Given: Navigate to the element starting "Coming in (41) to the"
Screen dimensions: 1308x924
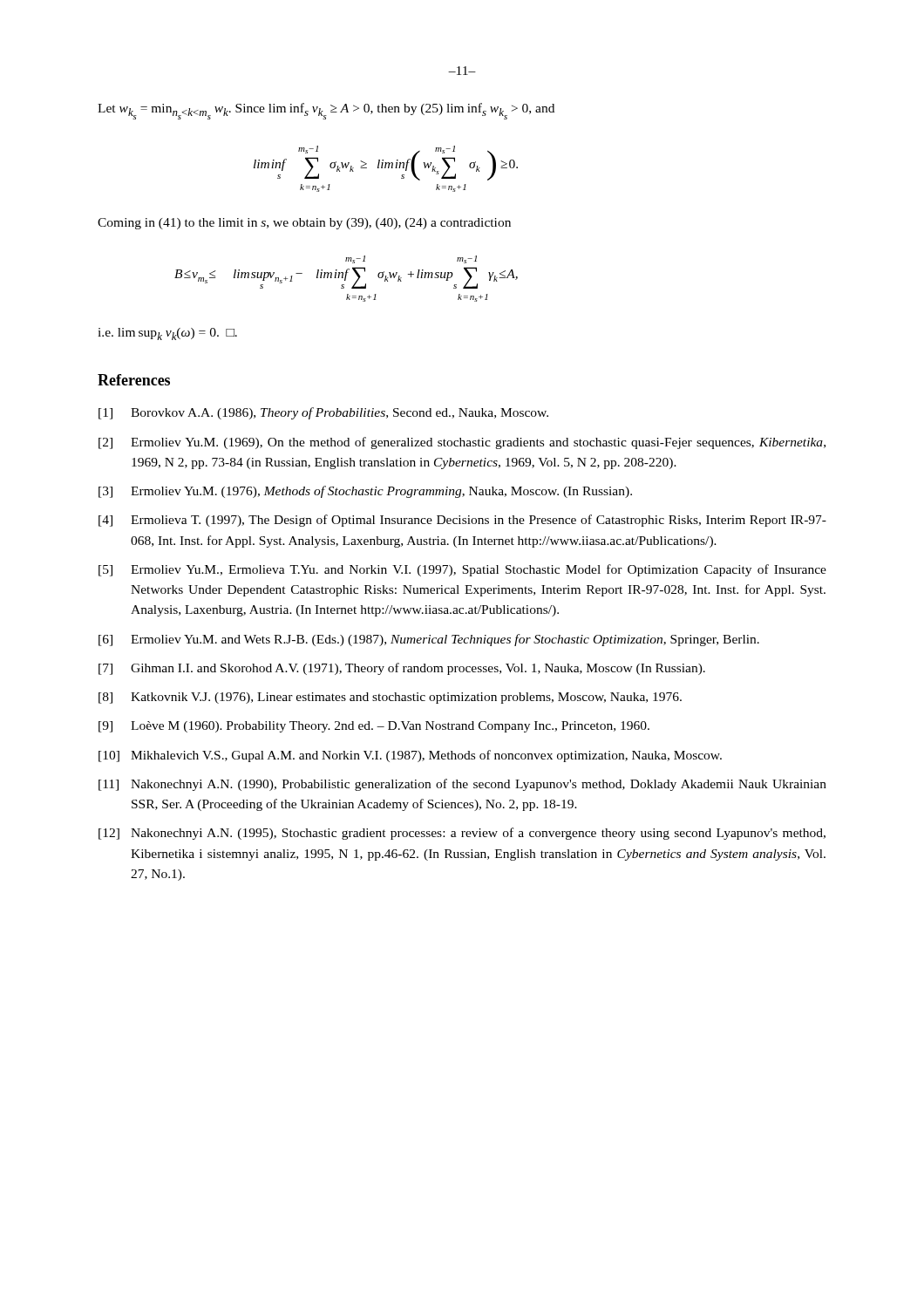Looking at the screenshot, I should pos(304,222).
